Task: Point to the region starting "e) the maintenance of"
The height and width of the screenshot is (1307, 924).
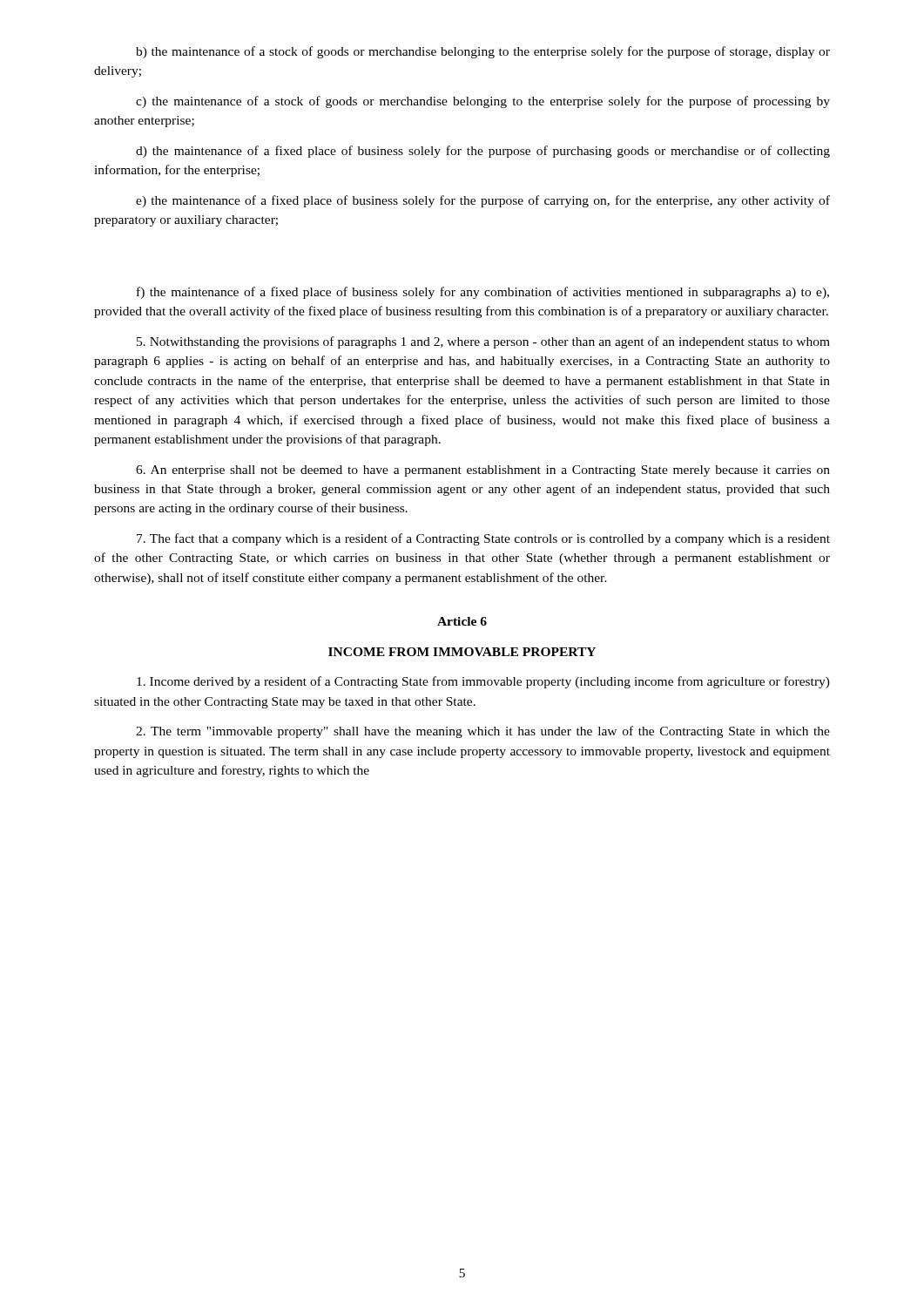Action: pos(462,210)
